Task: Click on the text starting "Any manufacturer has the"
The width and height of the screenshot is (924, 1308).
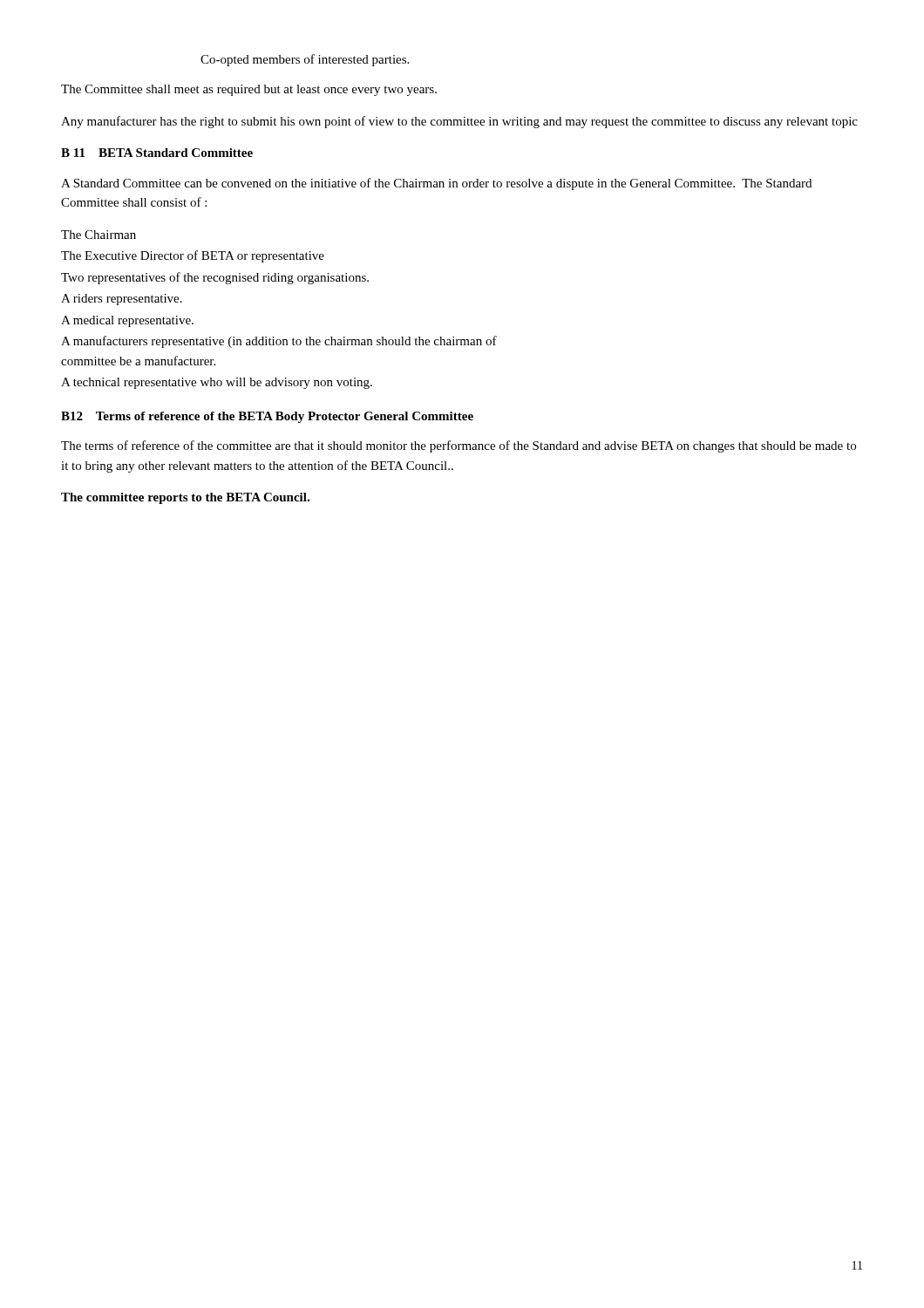Action: click(462, 121)
